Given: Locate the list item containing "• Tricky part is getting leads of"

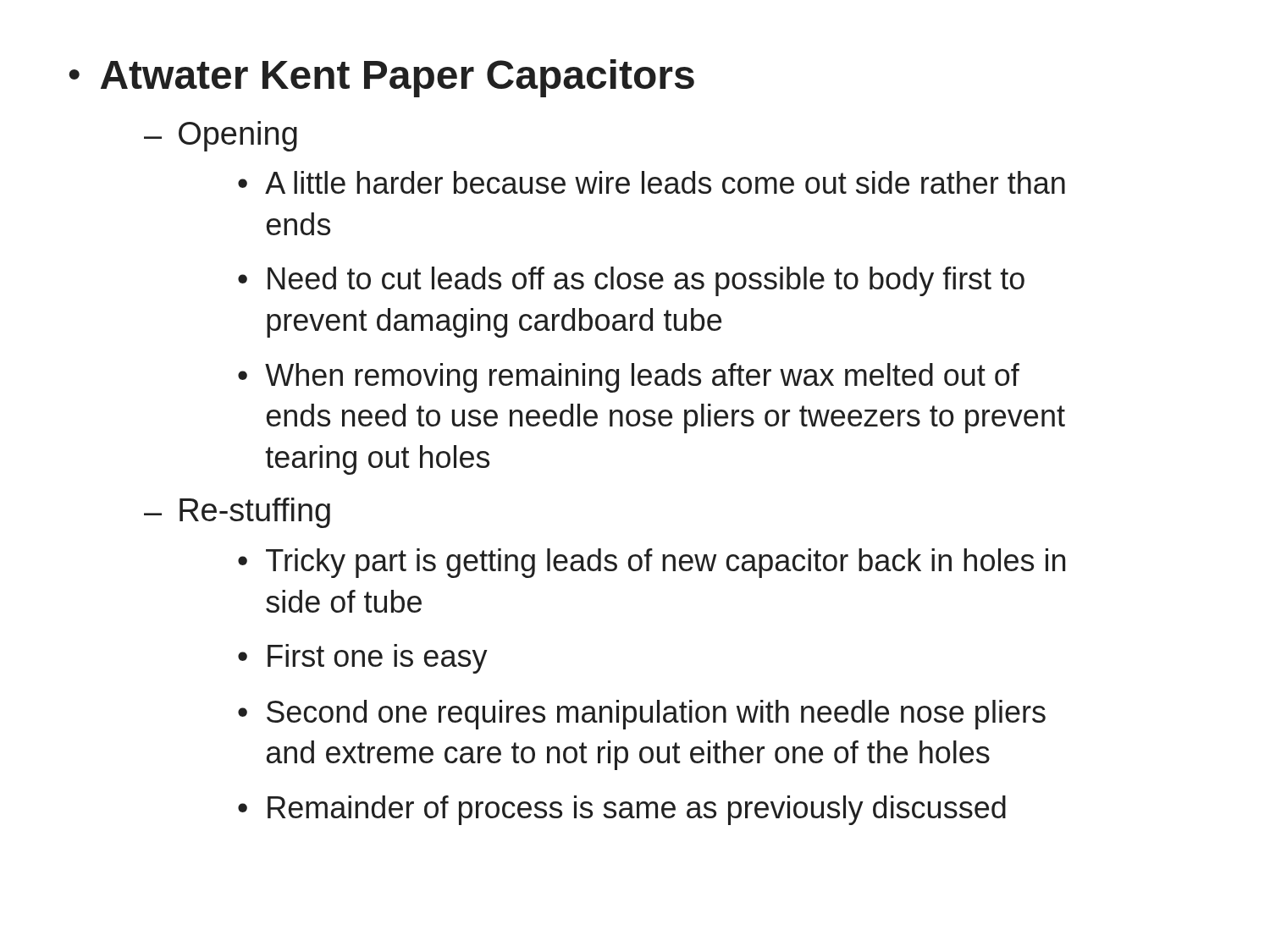Looking at the screenshot, I should click(x=652, y=582).
